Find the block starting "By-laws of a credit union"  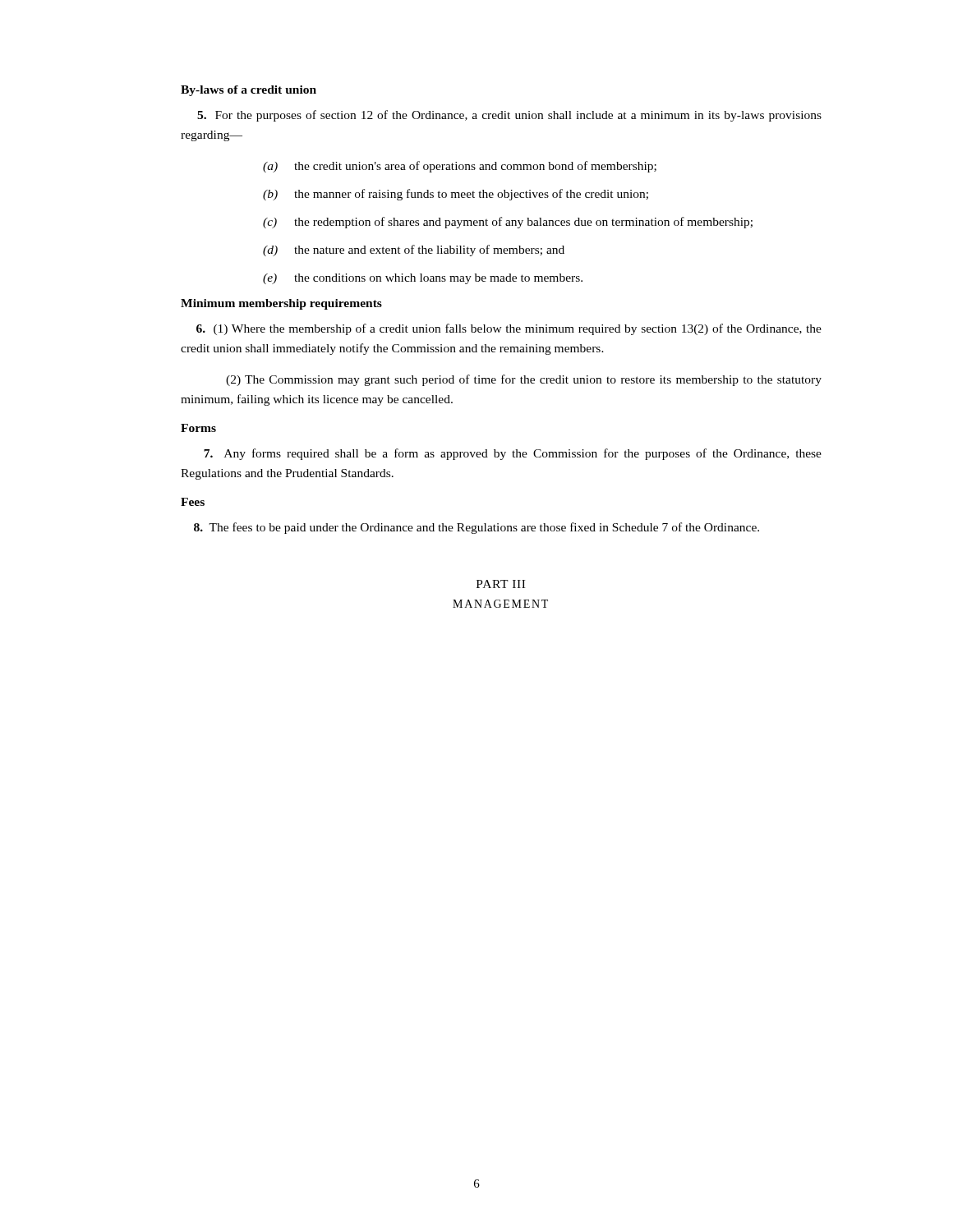click(x=249, y=89)
